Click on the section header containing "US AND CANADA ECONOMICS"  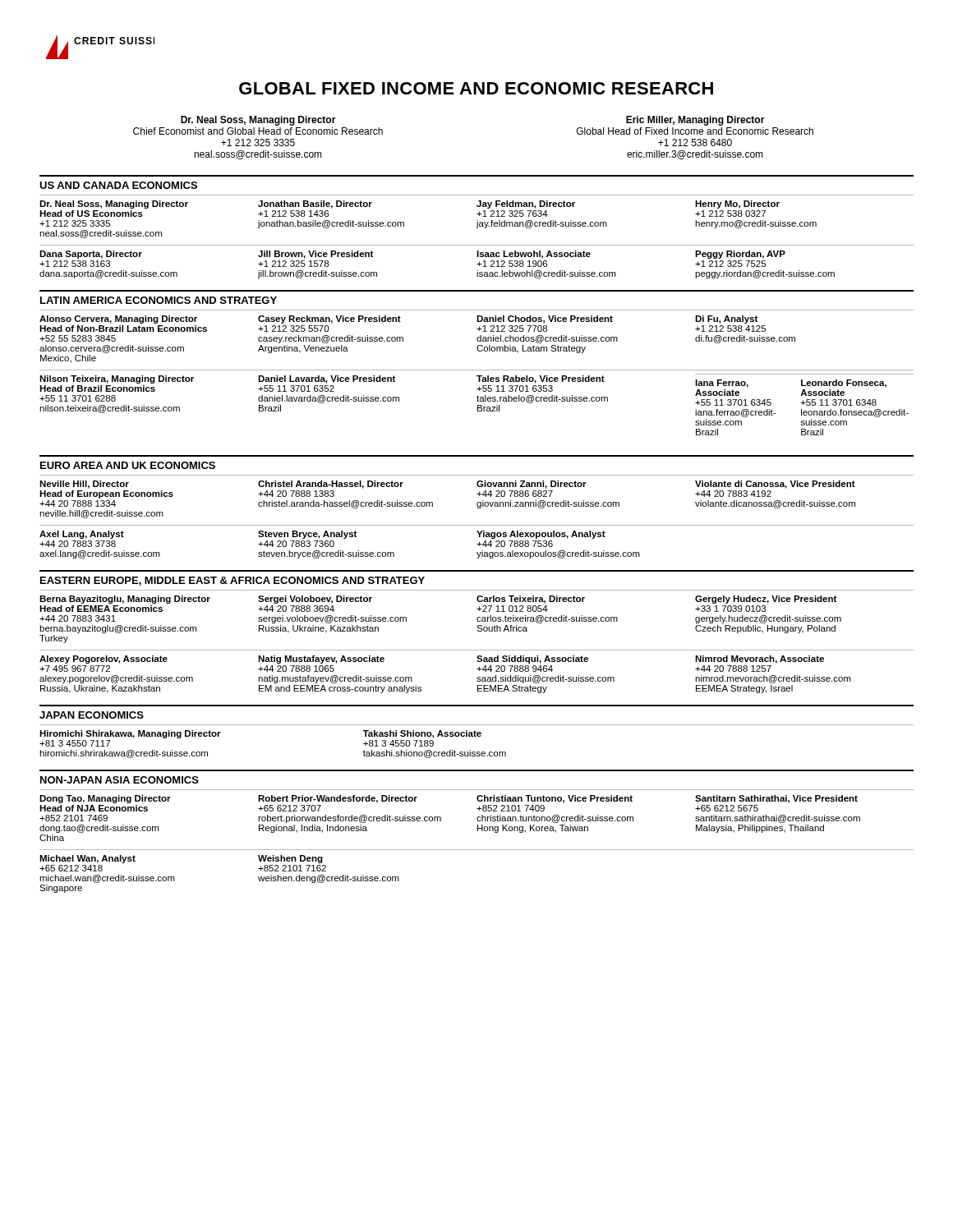point(119,185)
